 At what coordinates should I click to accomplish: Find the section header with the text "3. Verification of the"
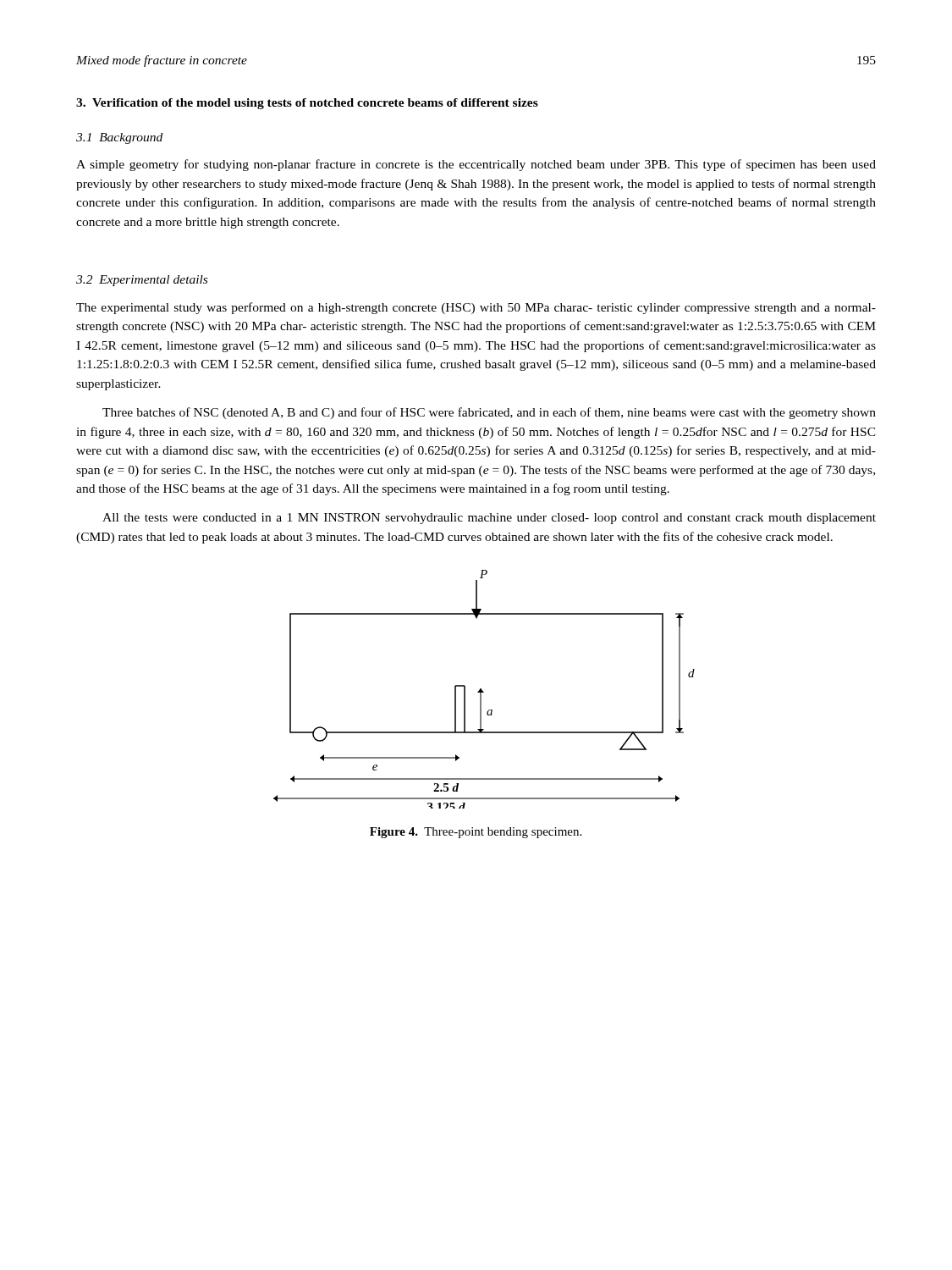click(307, 102)
